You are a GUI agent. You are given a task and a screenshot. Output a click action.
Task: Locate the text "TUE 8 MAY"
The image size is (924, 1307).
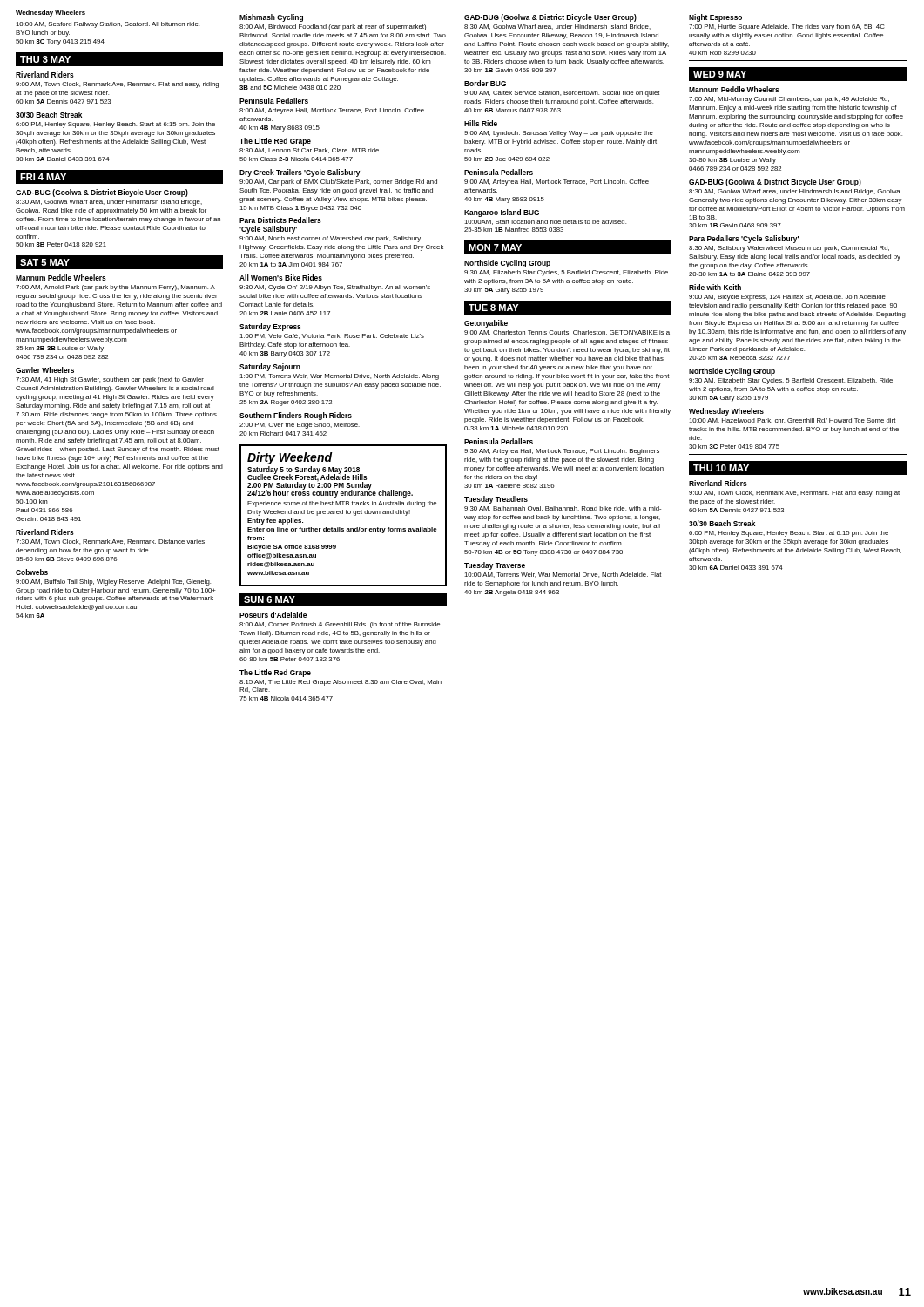568,308
